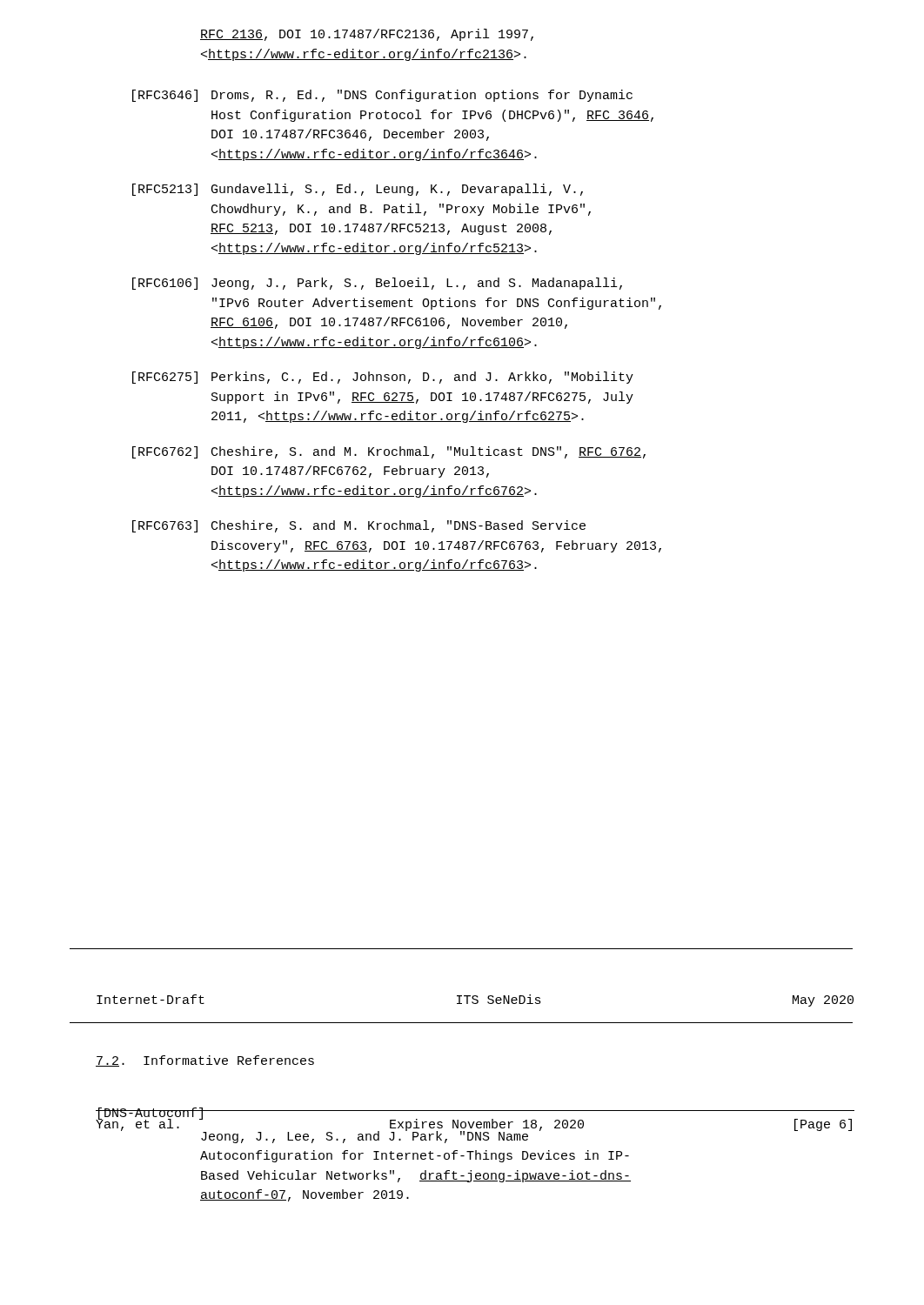This screenshot has width=924, height=1305.
Task: Click on the element starting "[DNS-Autoconf] Jeong, J.,"
Action: pyautogui.click(x=475, y=1156)
